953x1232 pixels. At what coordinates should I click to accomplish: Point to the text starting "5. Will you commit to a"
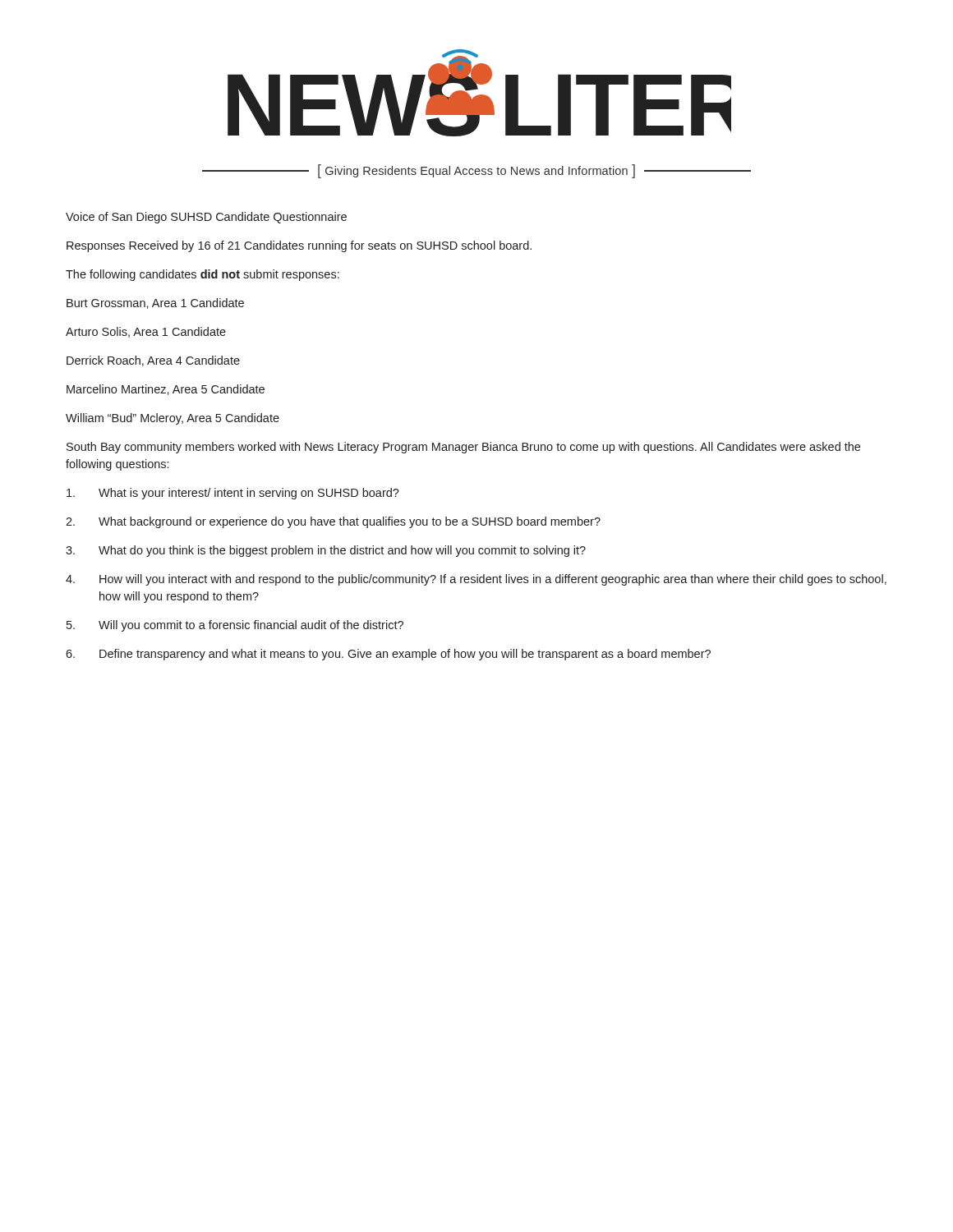pos(235,626)
